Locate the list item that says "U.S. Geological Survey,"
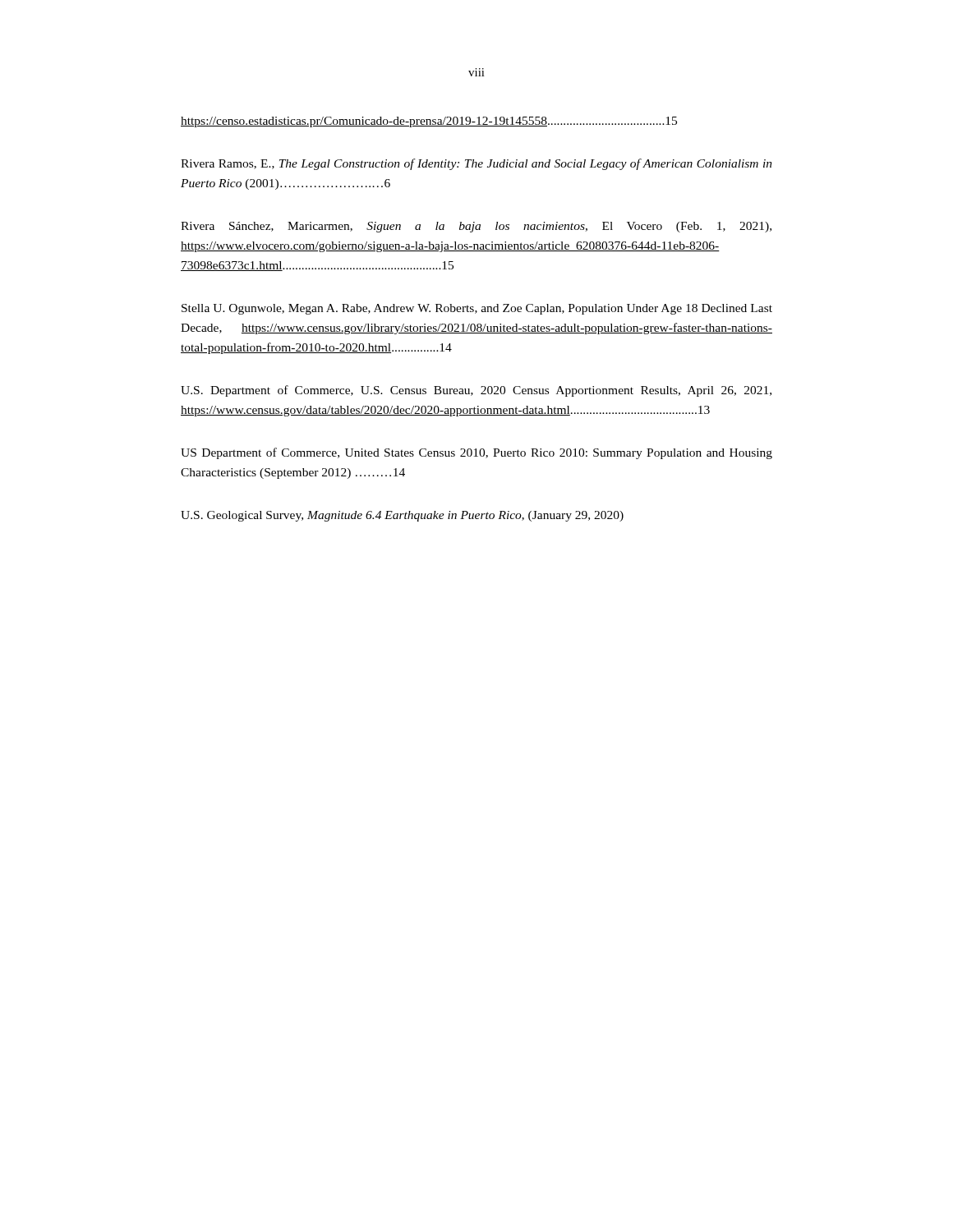This screenshot has height=1232, width=953. 402,515
